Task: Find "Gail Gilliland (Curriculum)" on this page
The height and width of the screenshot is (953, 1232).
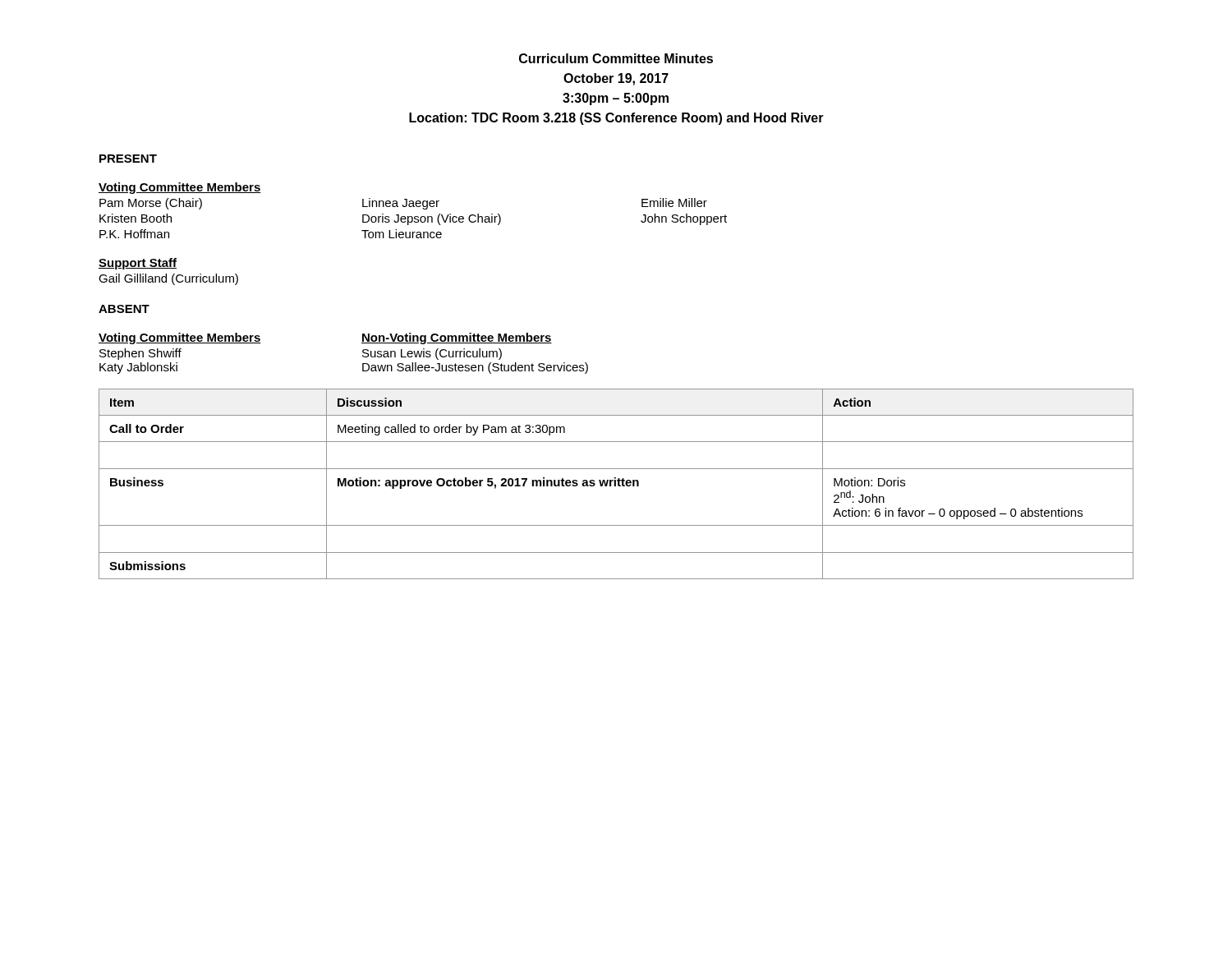Action: [x=169, y=278]
